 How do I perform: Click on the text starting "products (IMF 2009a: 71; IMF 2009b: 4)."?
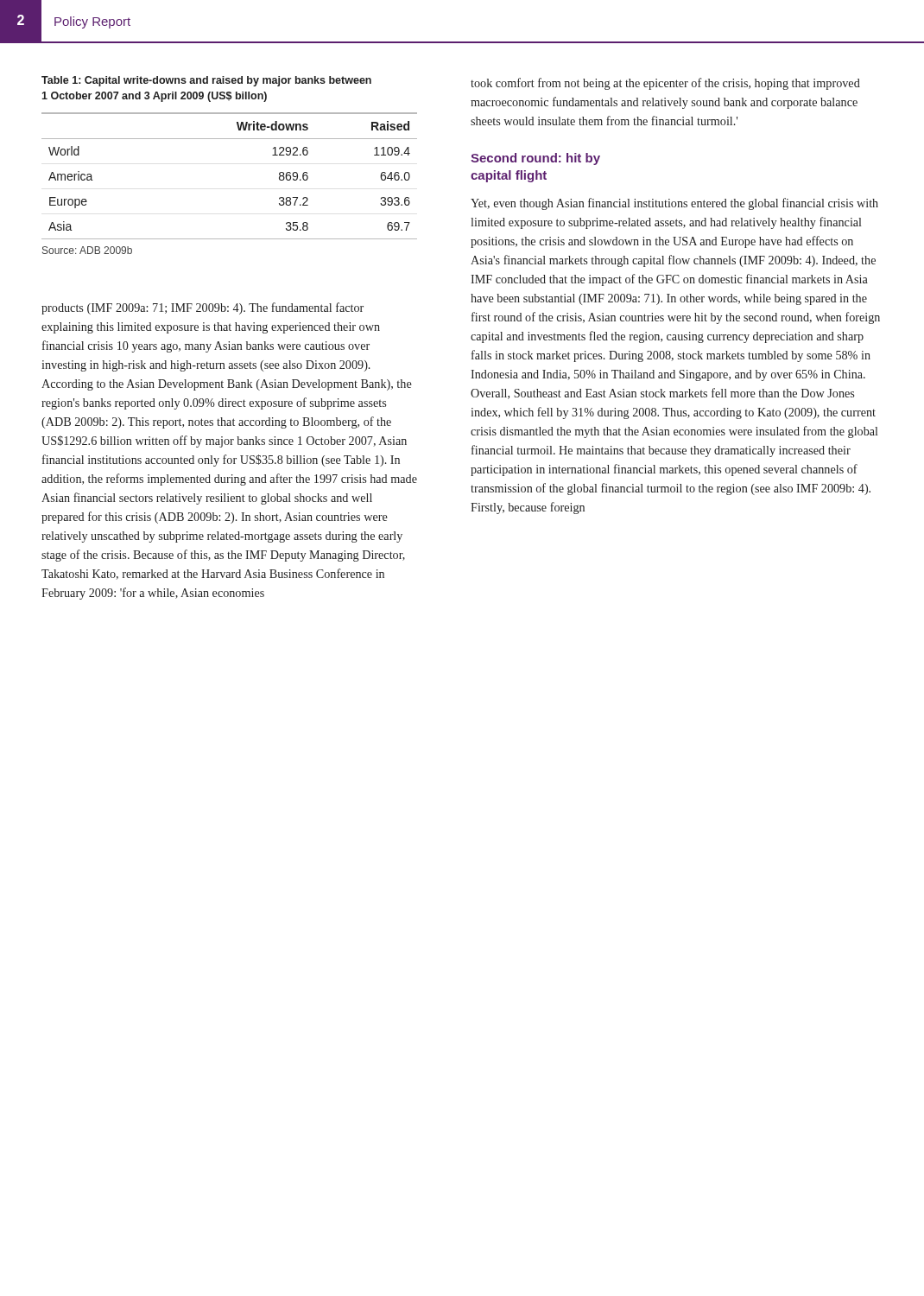[229, 450]
